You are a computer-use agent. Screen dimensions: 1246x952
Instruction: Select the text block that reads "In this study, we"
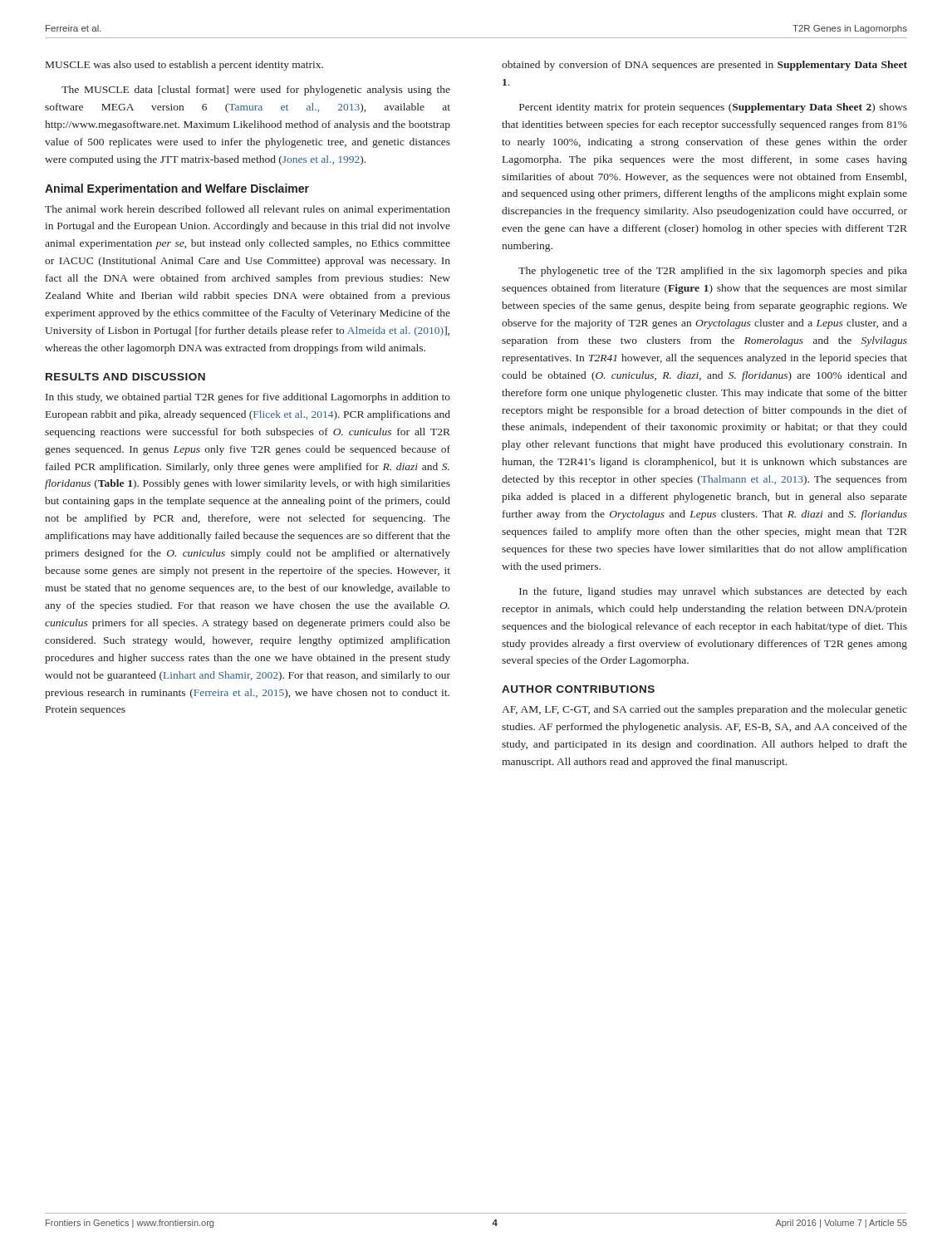[x=248, y=554]
